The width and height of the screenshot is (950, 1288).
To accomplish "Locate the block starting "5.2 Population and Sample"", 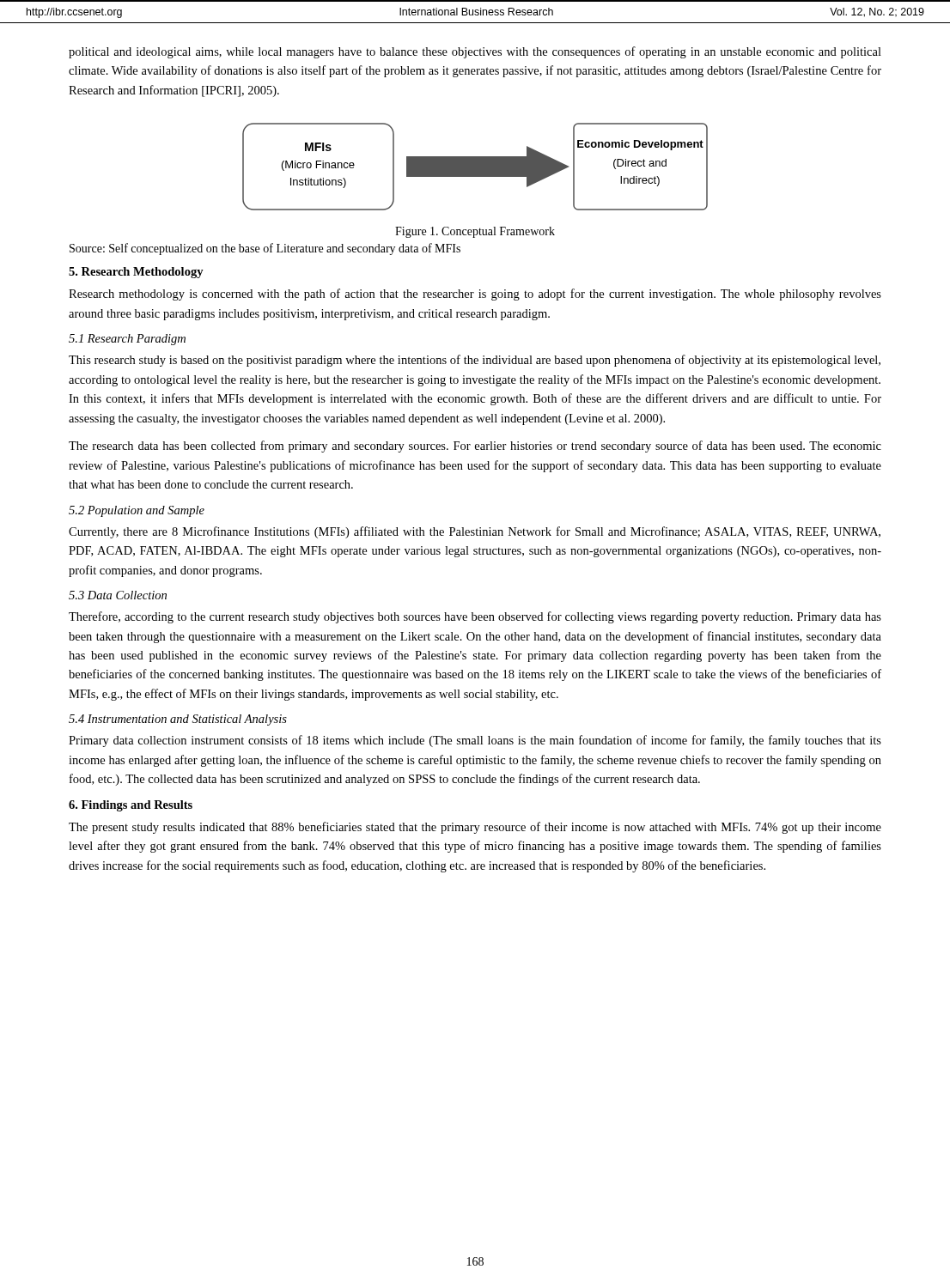I will 137,510.
